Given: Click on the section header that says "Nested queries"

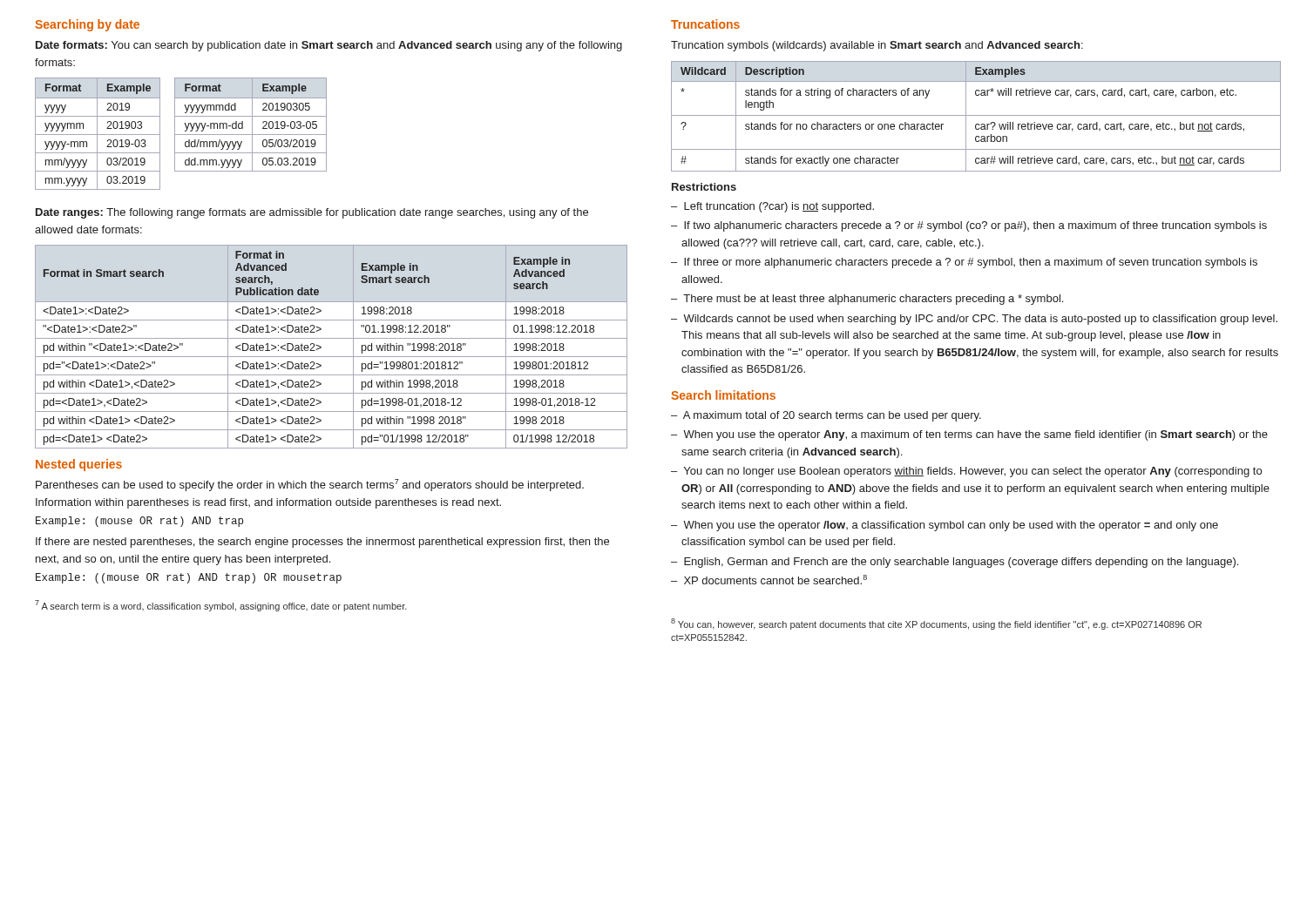Looking at the screenshot, I should 79,464.
